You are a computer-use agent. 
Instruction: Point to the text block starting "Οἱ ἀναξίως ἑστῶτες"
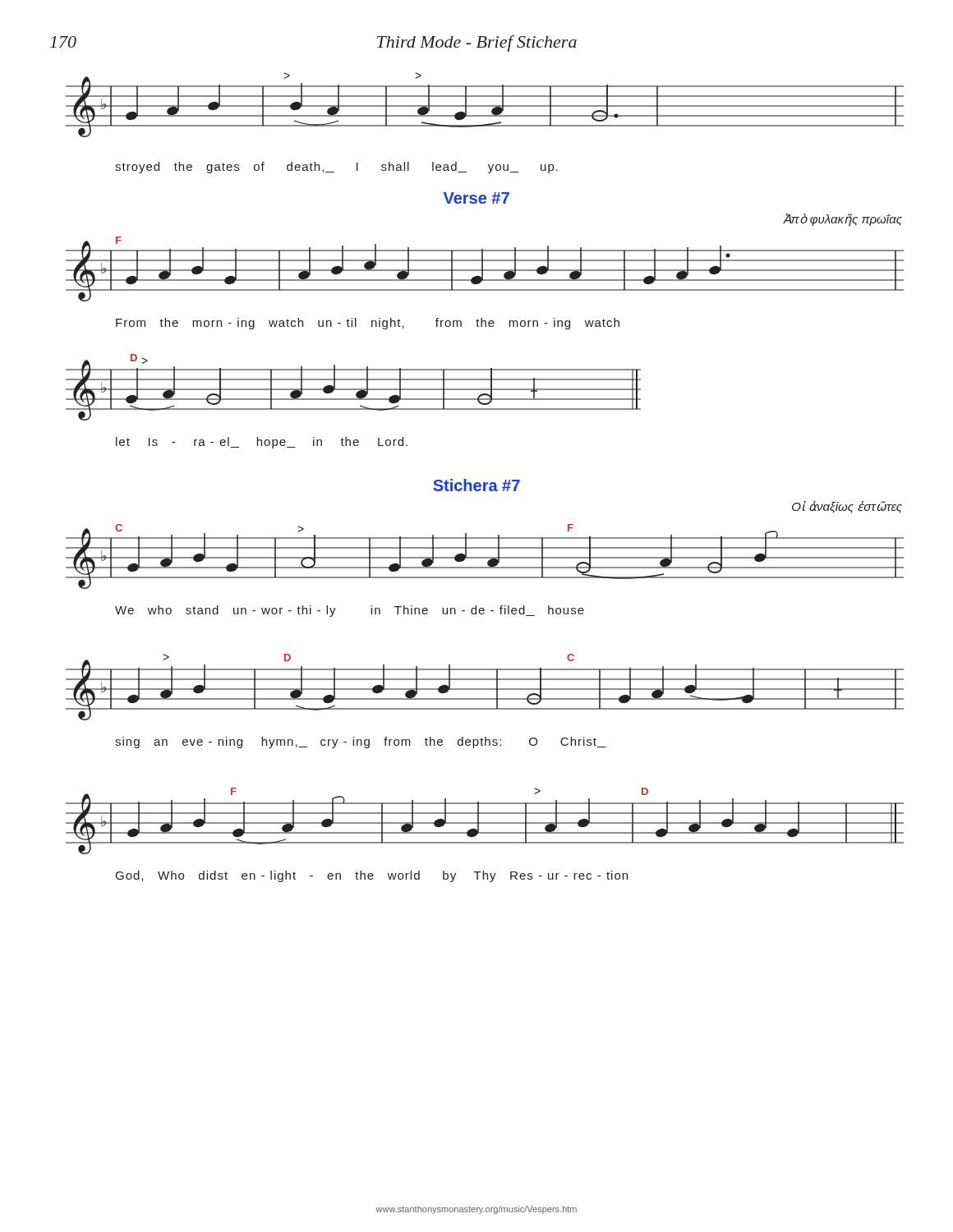847,506
